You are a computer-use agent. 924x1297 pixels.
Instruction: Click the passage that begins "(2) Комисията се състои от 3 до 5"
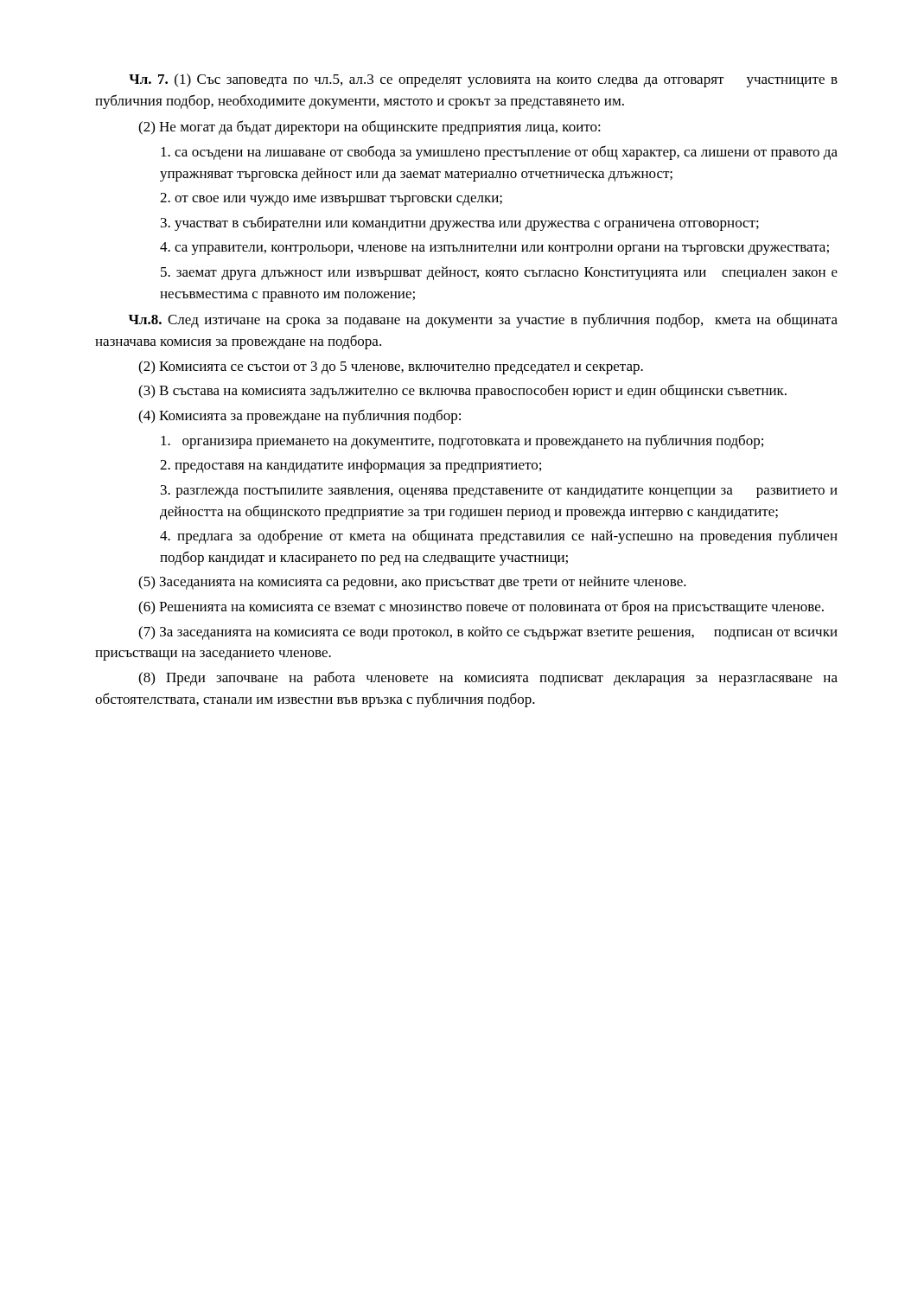(x=391, y=366)
